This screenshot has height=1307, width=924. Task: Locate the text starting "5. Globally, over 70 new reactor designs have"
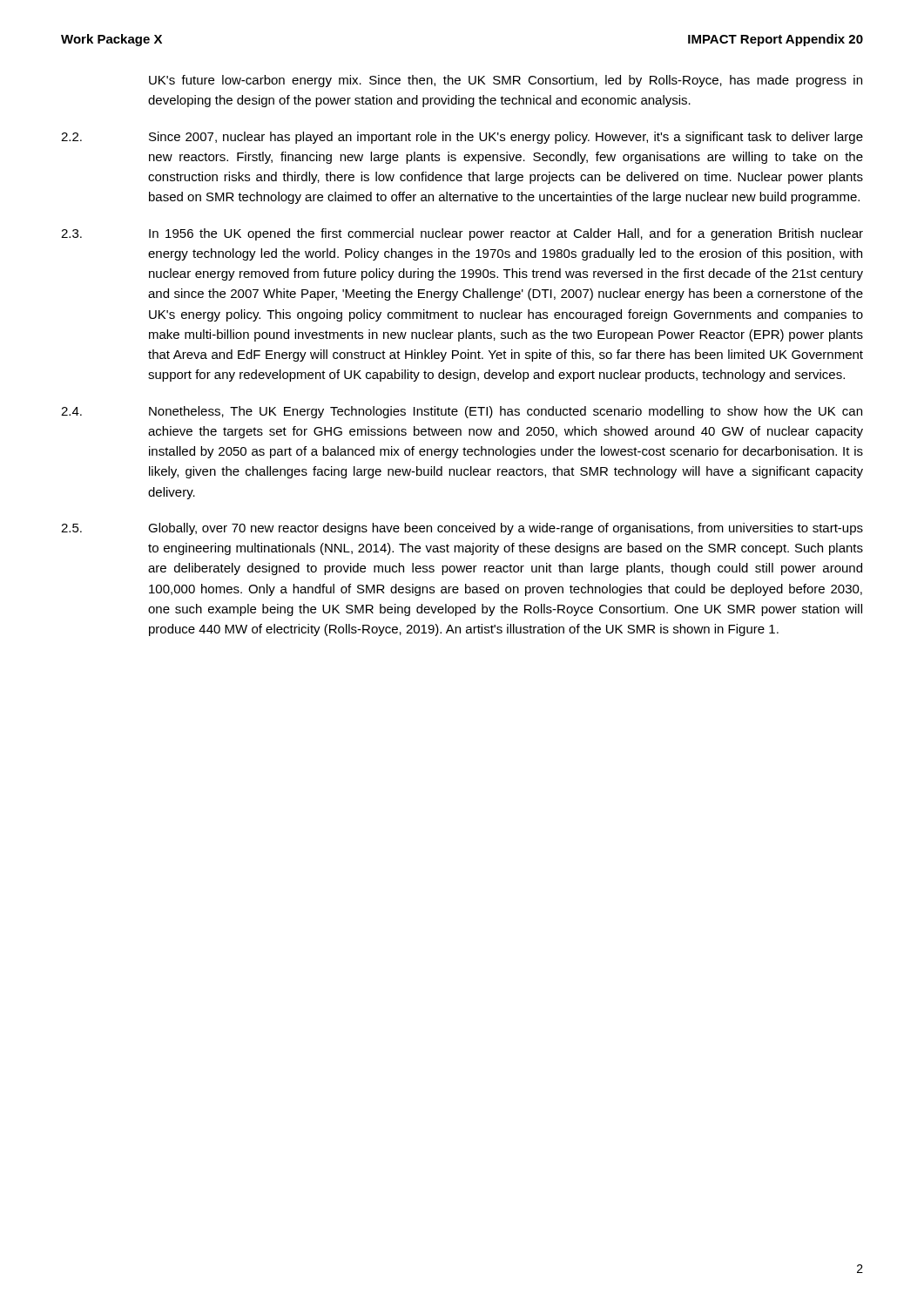coord(462,578)
